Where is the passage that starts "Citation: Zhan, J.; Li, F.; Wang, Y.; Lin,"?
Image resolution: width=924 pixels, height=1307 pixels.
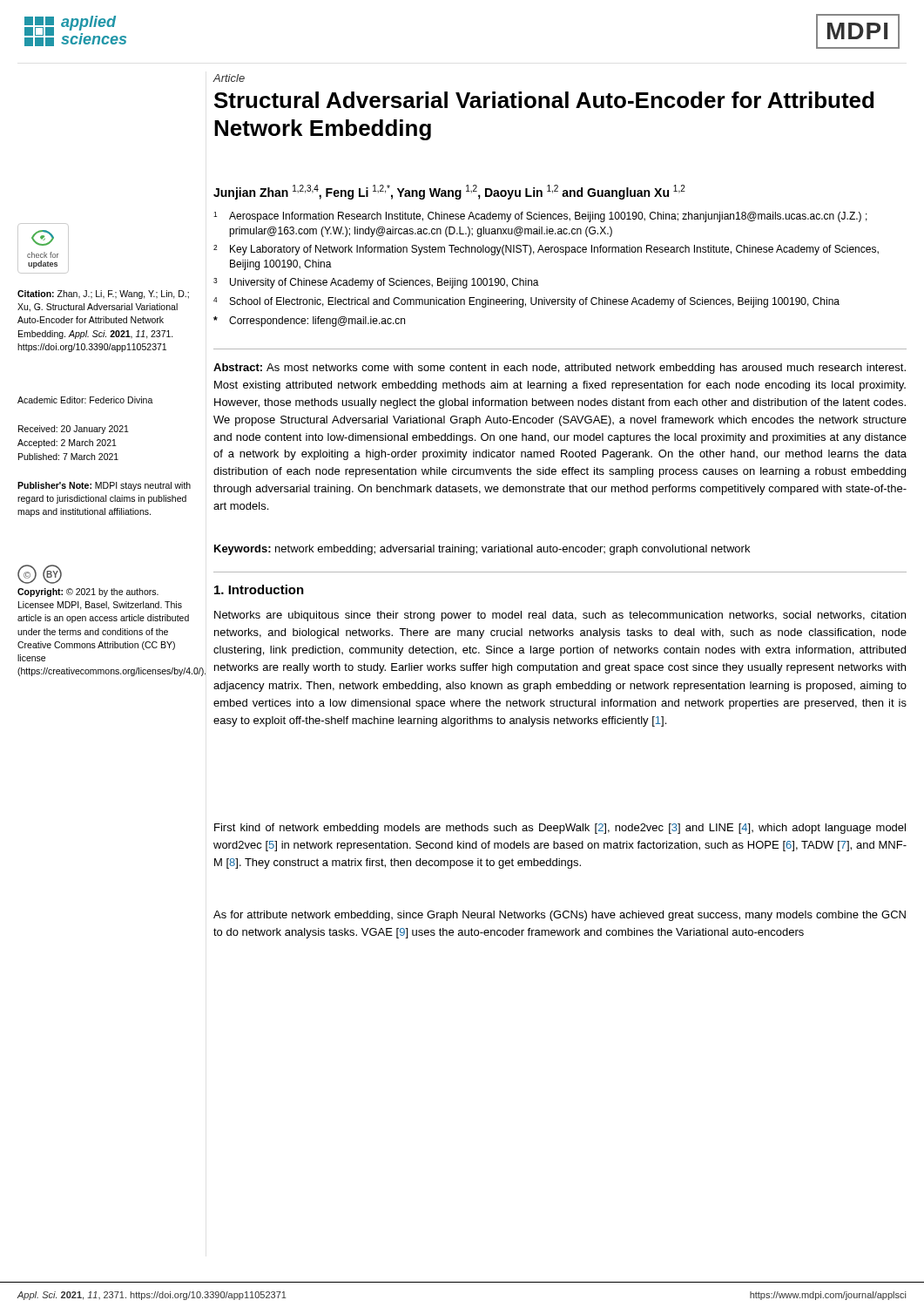pyautogui.click(x=103, y=320)
